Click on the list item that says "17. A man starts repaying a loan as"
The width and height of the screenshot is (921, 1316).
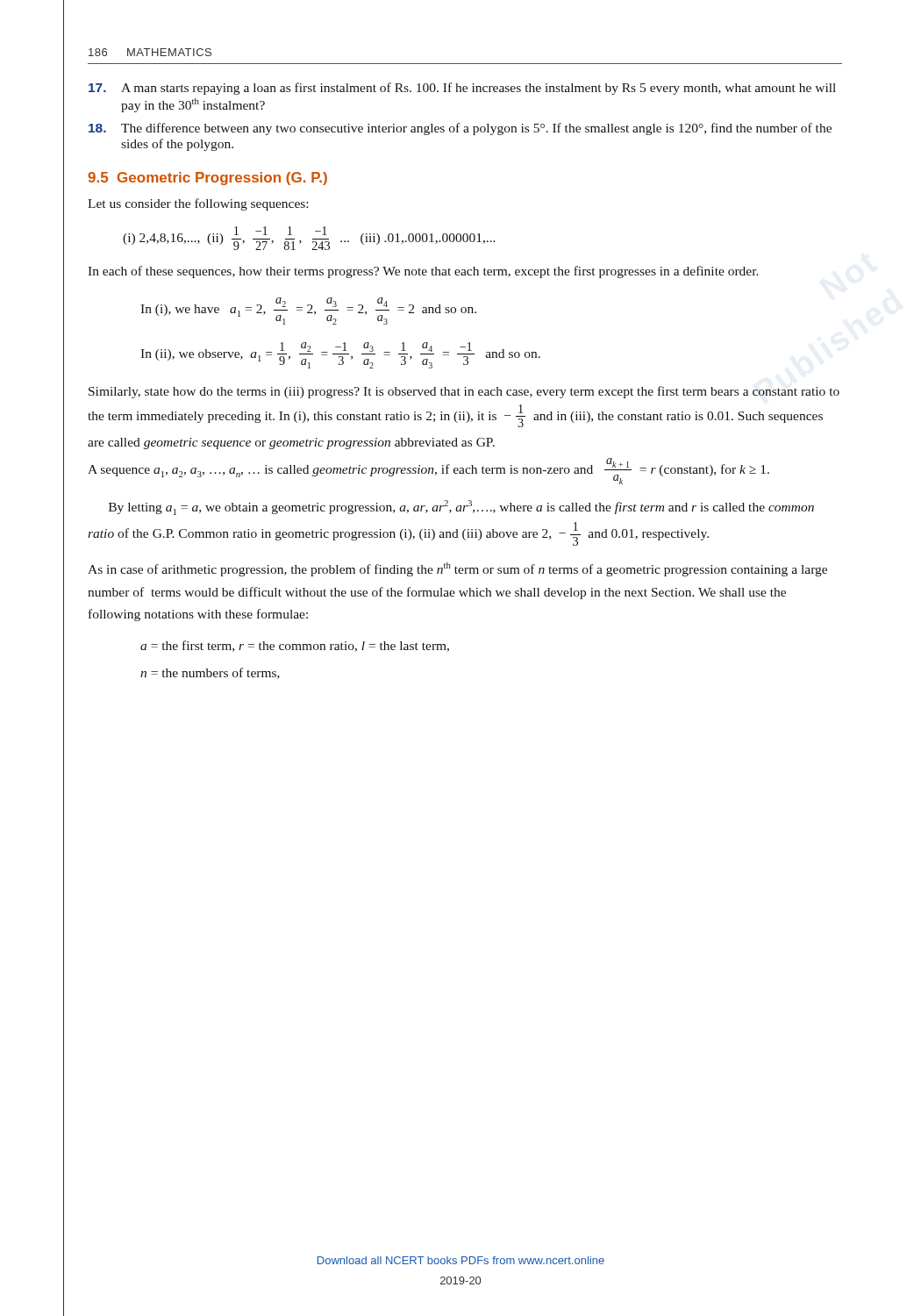coord(465,97)
